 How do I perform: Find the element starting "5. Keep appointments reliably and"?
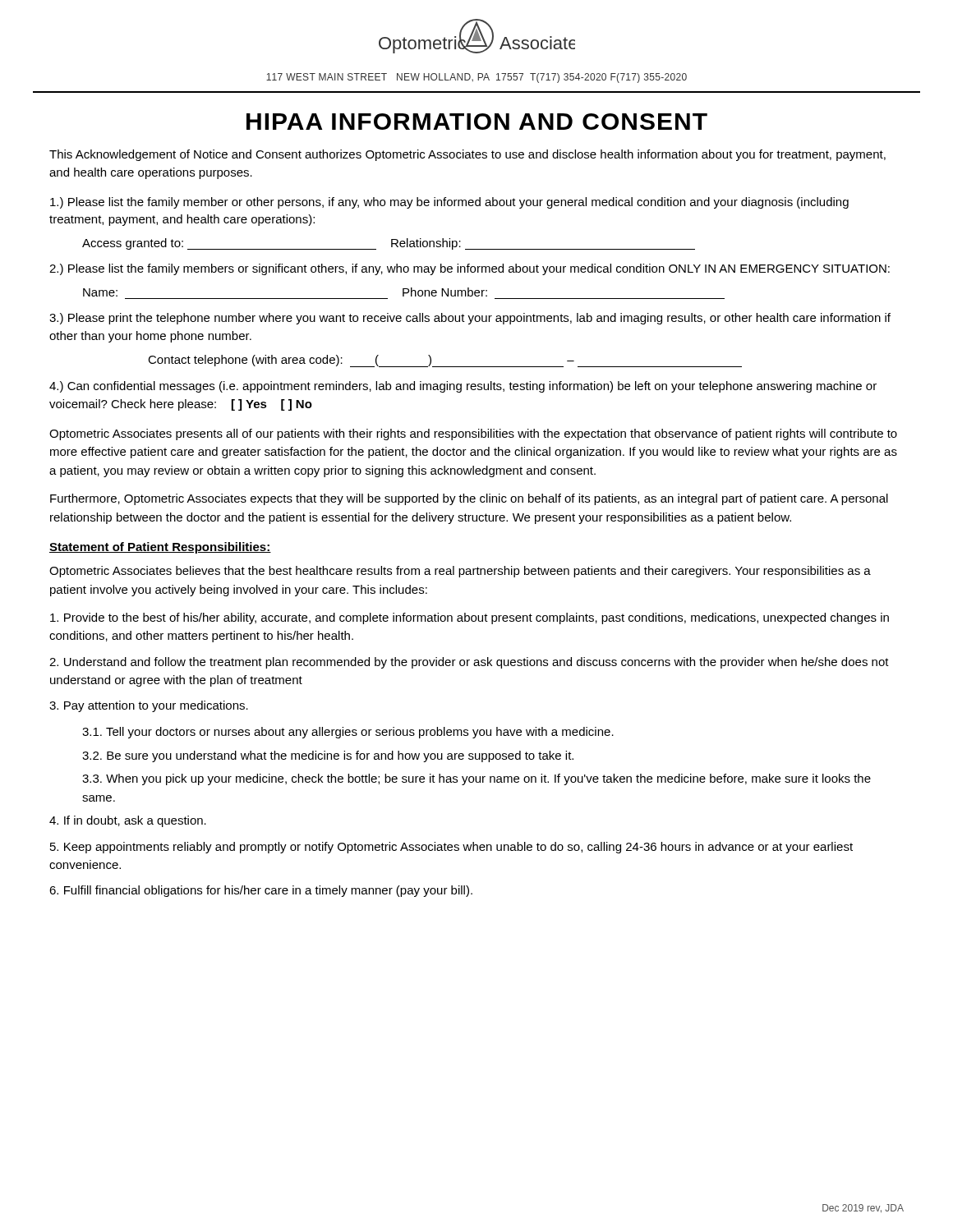pyautogui.click(x=451, y=855)
